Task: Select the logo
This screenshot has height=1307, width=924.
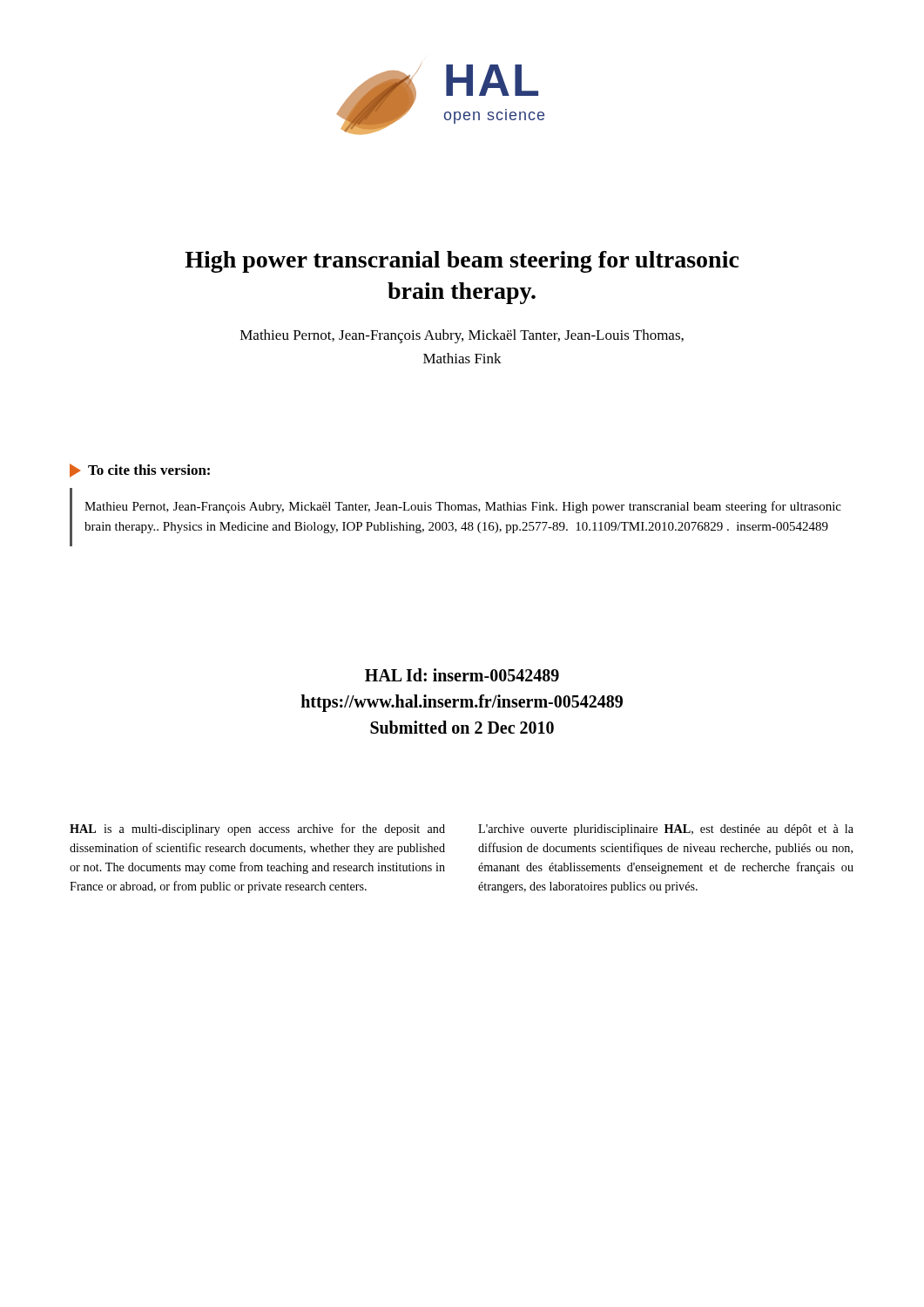Action: 462,100
